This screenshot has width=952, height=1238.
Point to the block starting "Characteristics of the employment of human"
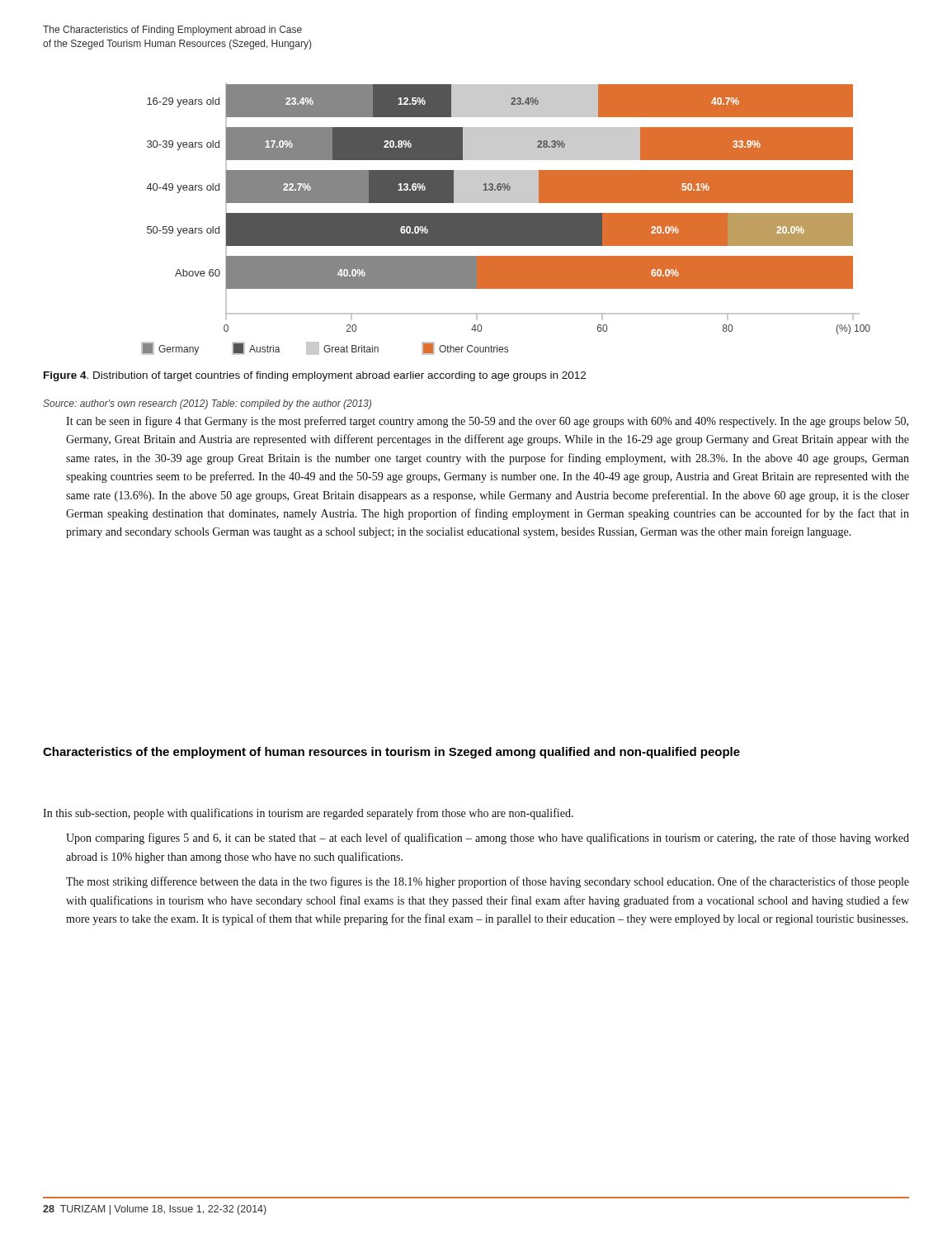click(x=392, y=751)
